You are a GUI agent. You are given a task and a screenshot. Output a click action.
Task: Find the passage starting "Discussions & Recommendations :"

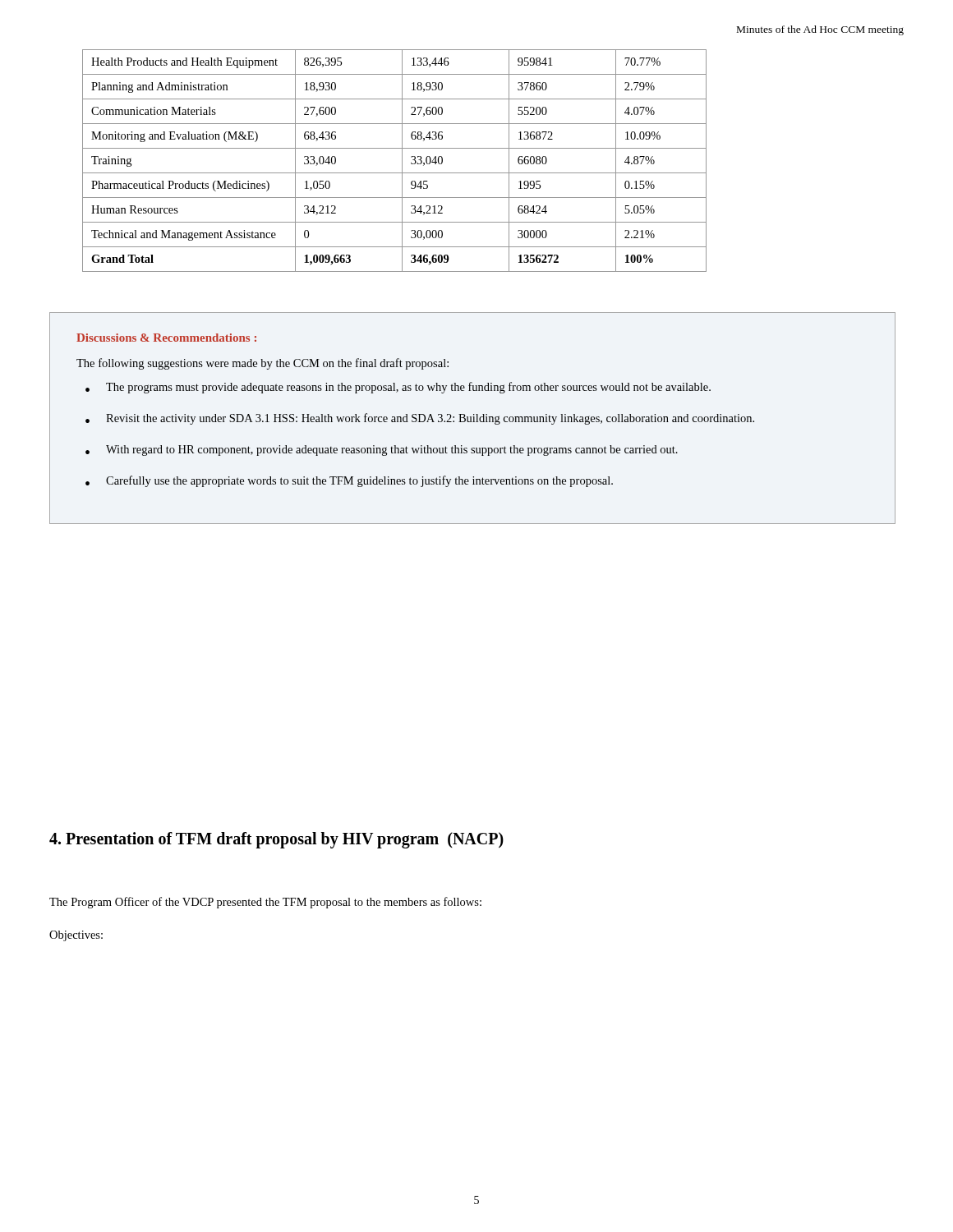[x=167, y=338]
